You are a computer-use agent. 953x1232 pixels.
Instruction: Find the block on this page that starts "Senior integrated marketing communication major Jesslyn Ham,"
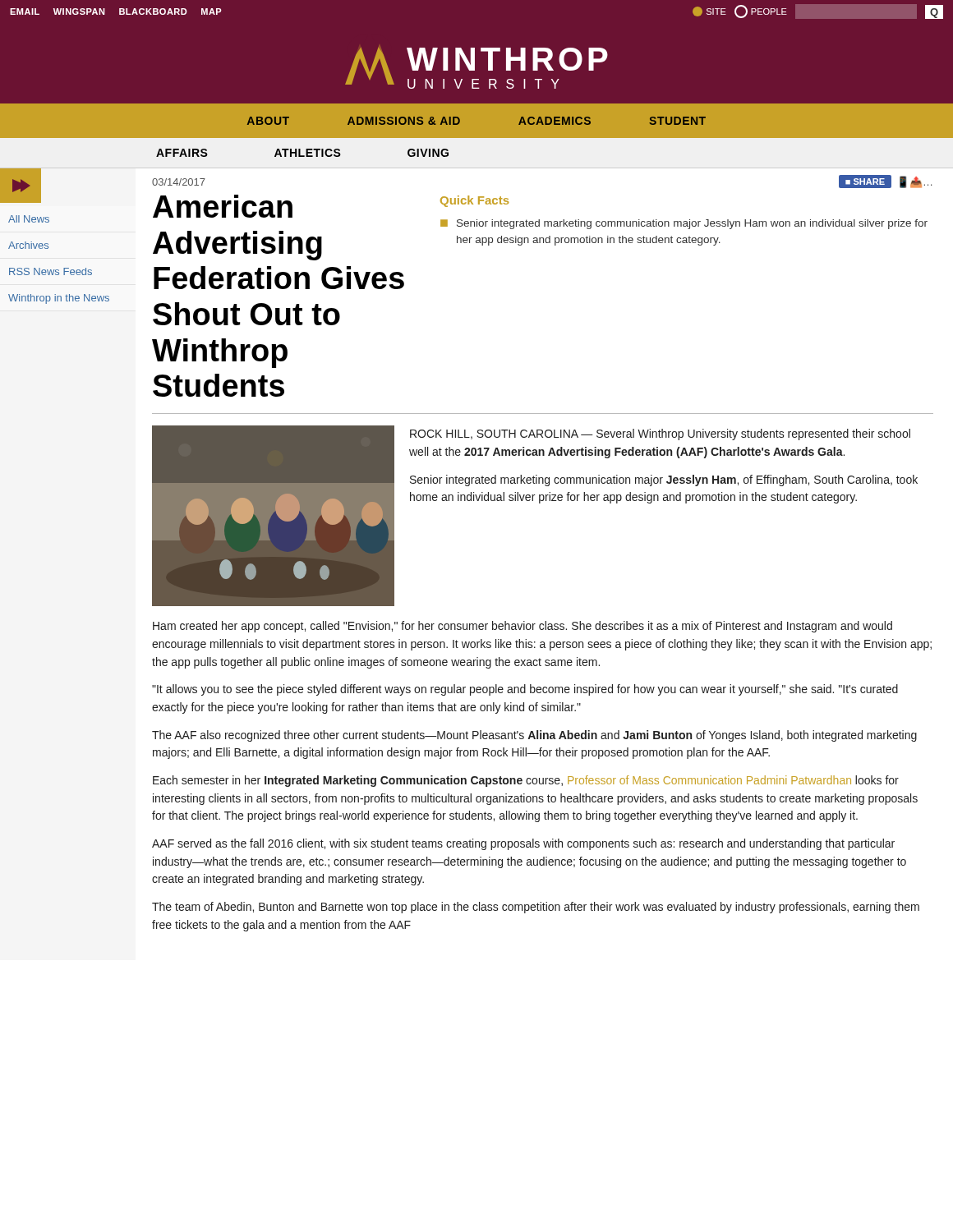[663, 488]
